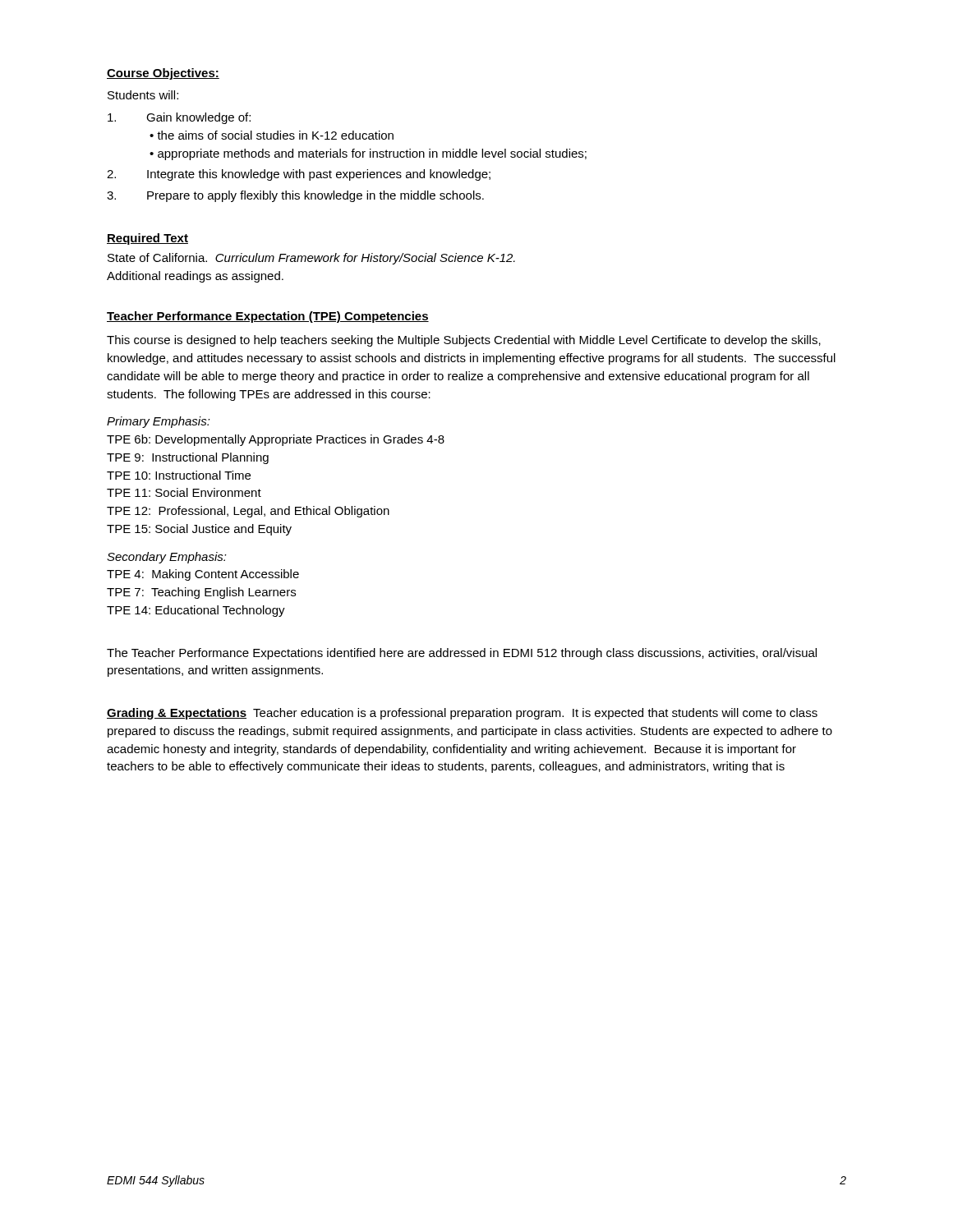Click on the text block containing "Grading & Expectations Teacher education is a"
The image size is (953, 1232).
470,739
